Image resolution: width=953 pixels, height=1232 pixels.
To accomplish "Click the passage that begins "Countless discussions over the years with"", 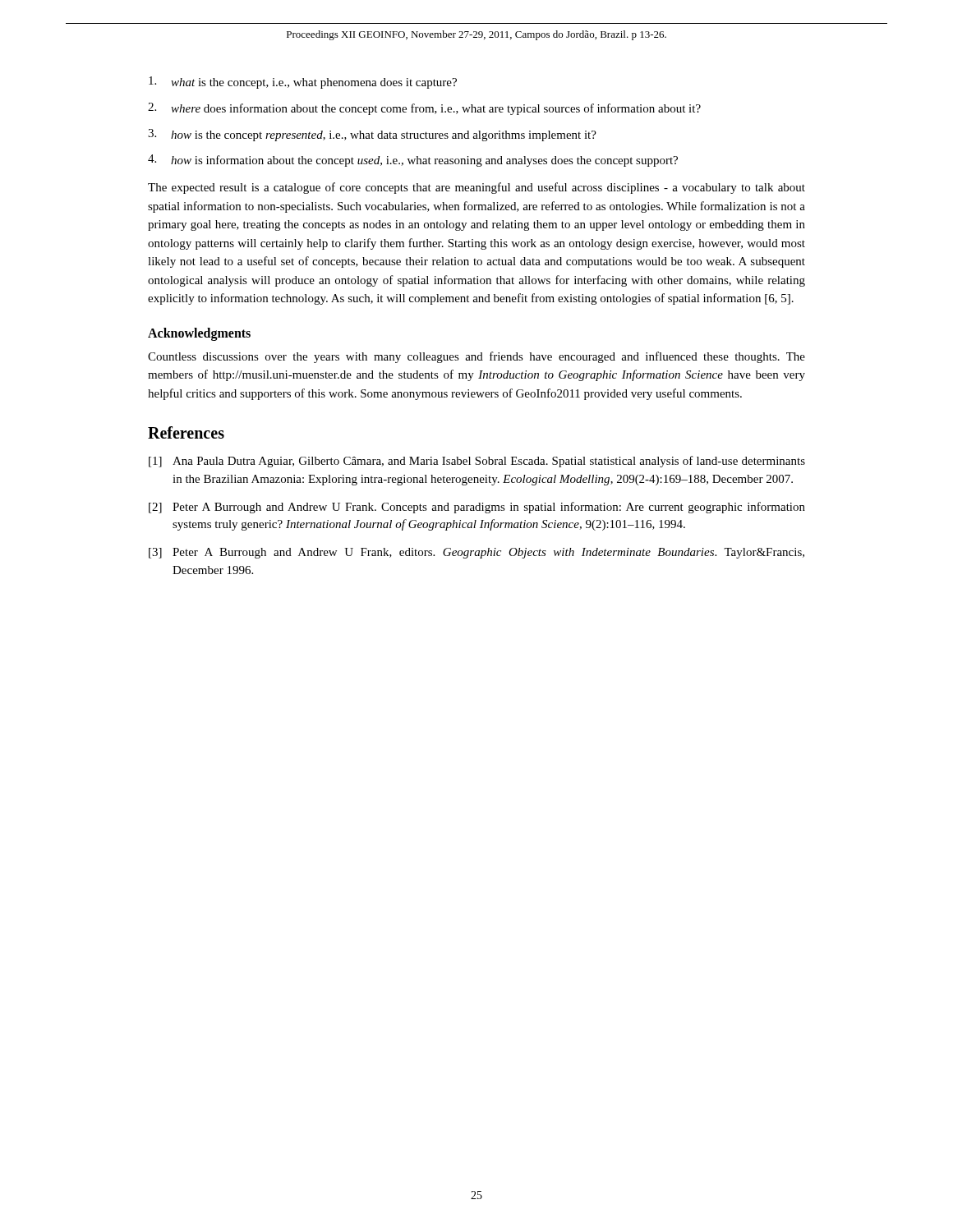I will click(476, 375).
